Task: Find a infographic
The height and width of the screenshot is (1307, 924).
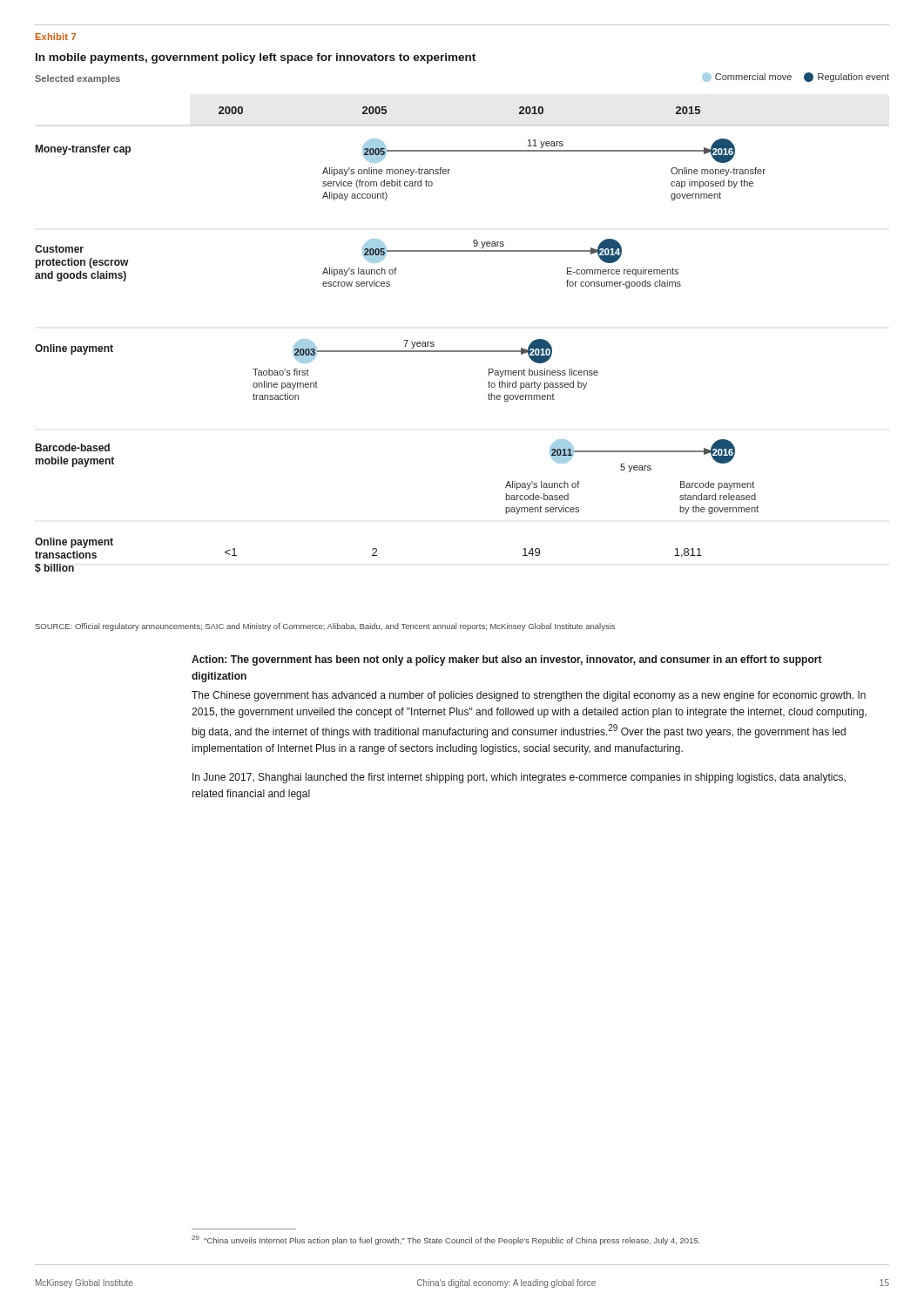Action: (462, 351)
